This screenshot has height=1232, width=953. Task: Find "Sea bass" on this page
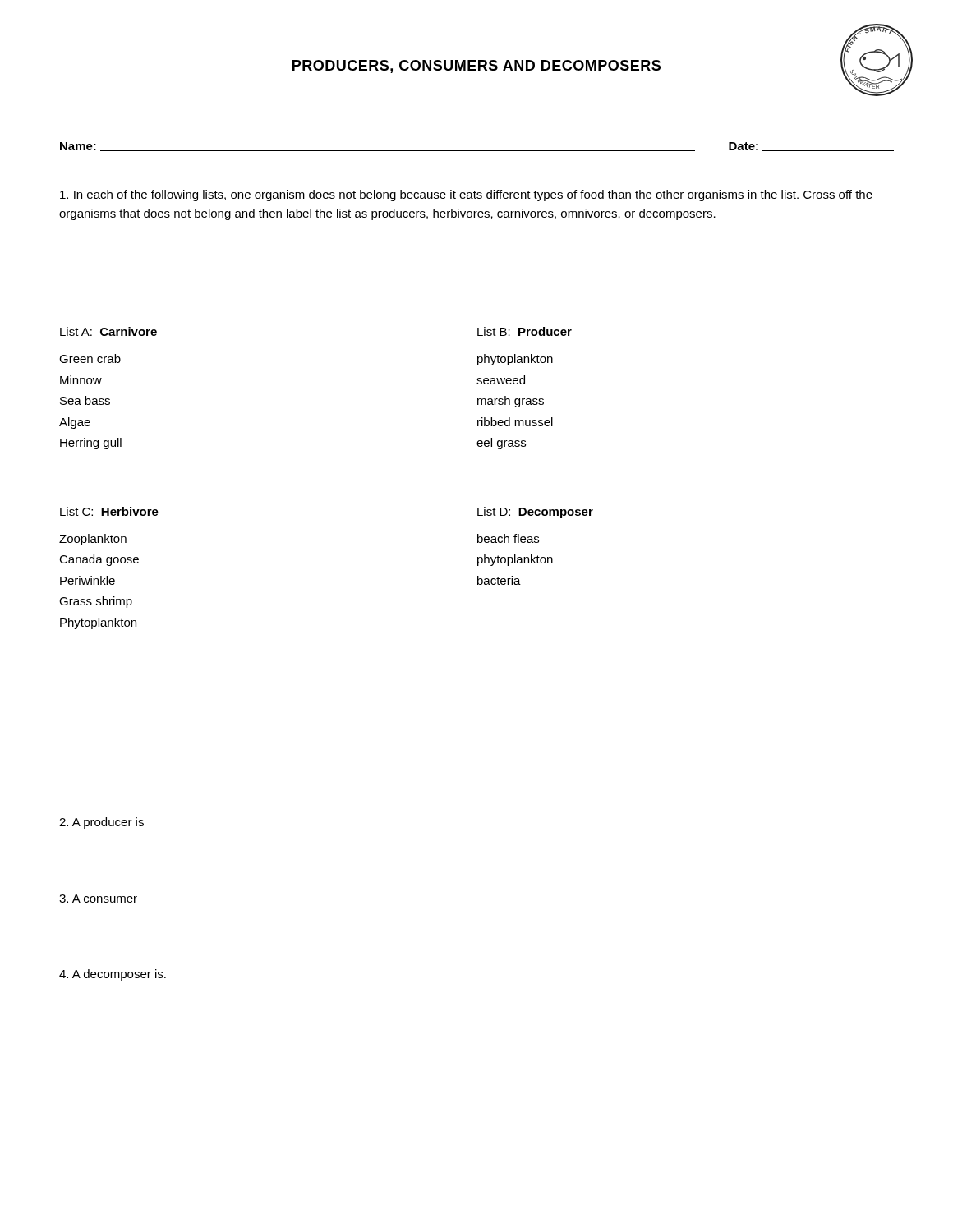click(x=85, y=400)
